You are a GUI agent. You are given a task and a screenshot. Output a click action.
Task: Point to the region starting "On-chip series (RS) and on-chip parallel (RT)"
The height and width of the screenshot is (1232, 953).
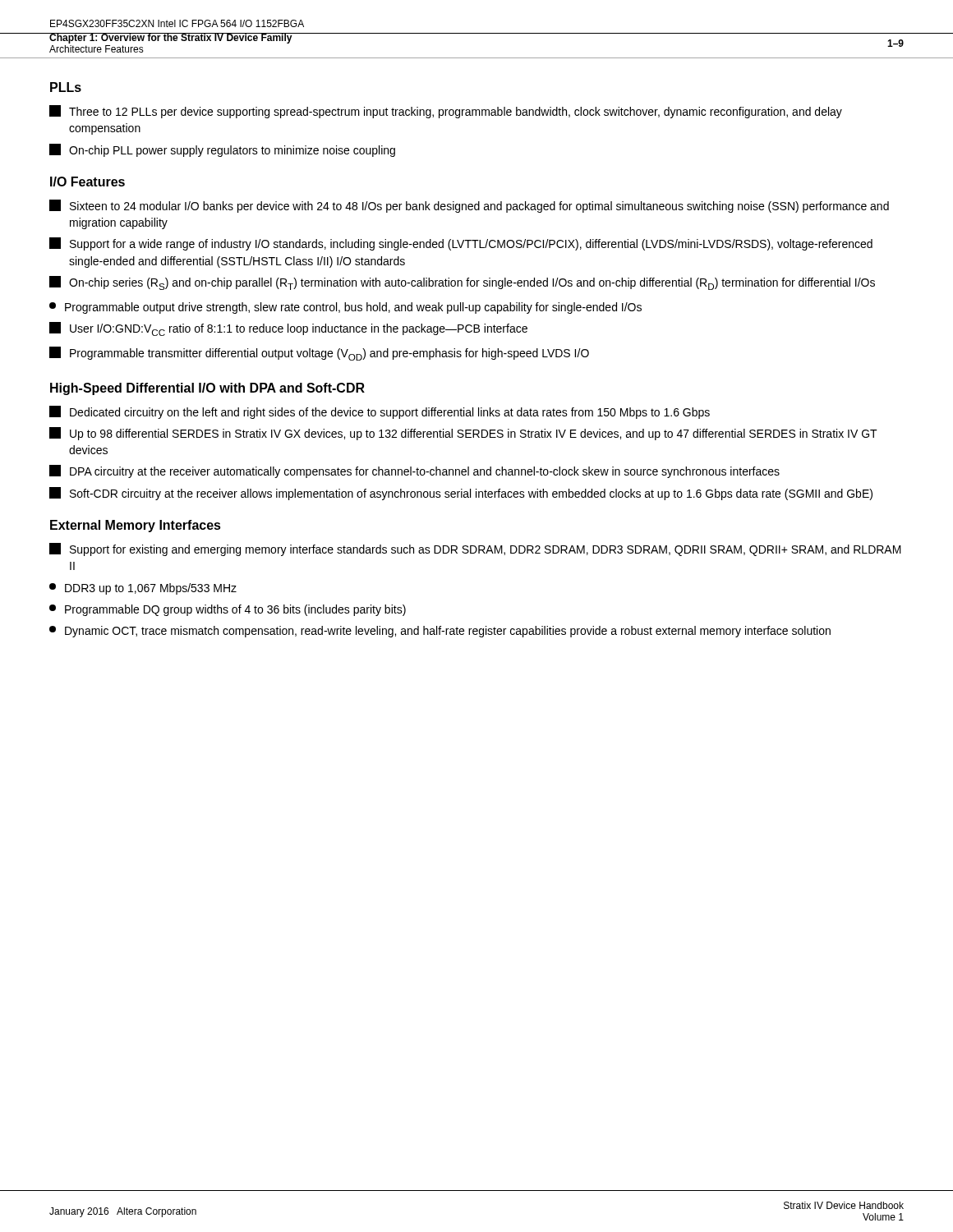coord(462,284)
